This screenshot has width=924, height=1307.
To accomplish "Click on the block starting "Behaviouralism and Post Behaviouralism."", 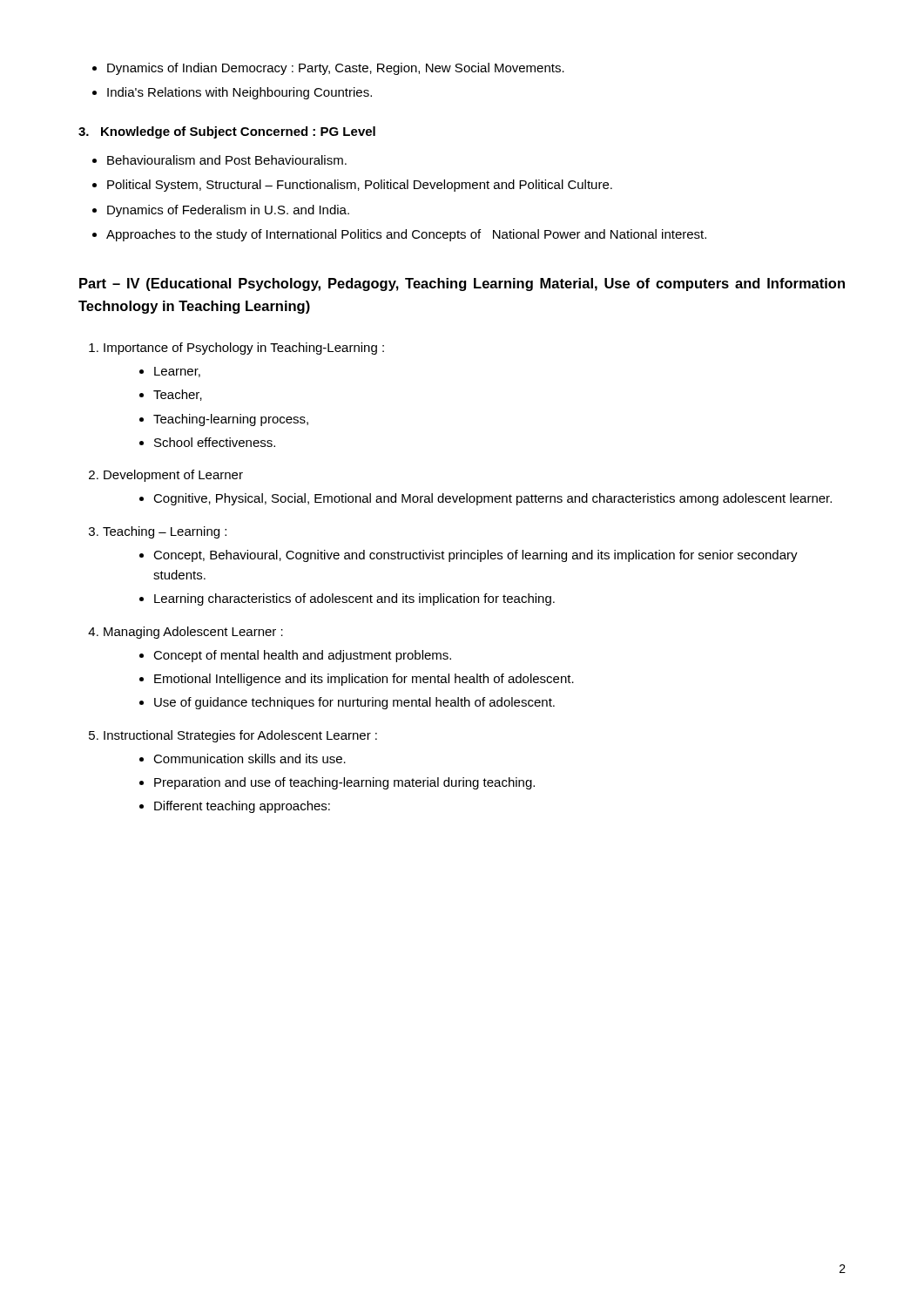I will tap(462, 197).
